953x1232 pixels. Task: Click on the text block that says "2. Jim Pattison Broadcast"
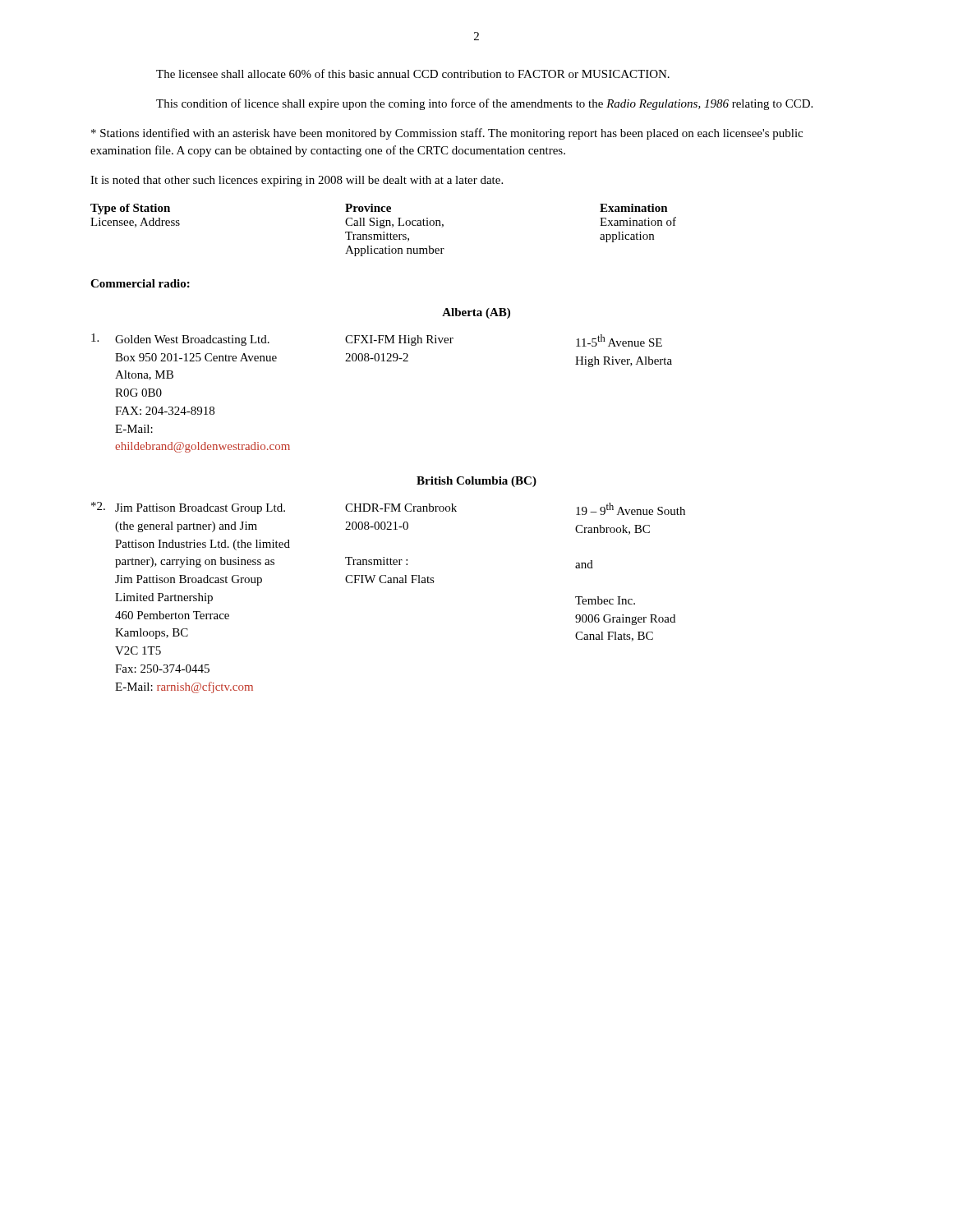tap(388, 508)
